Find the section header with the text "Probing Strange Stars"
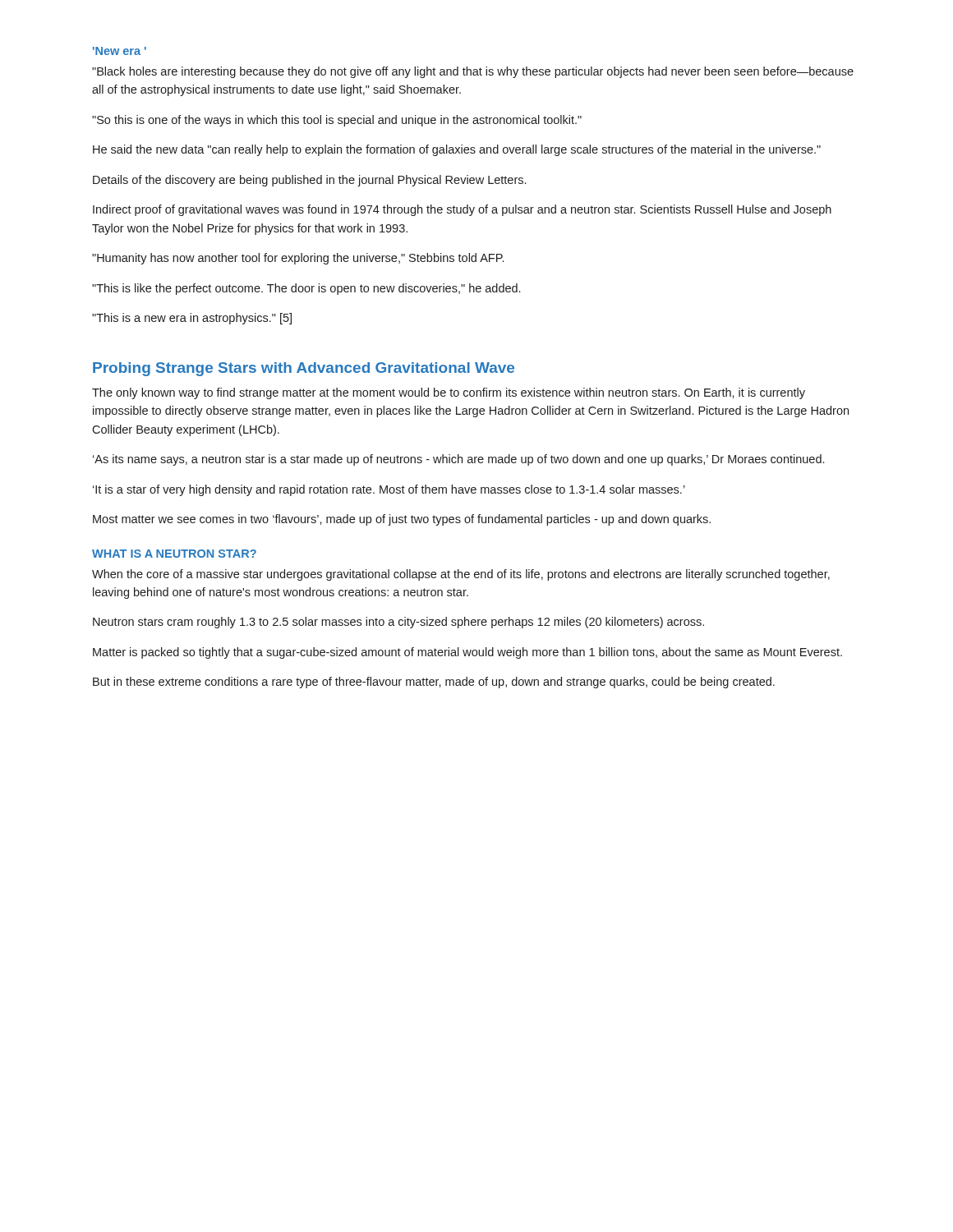This screenshot has width=953, height=1232. tap(304, 367)
